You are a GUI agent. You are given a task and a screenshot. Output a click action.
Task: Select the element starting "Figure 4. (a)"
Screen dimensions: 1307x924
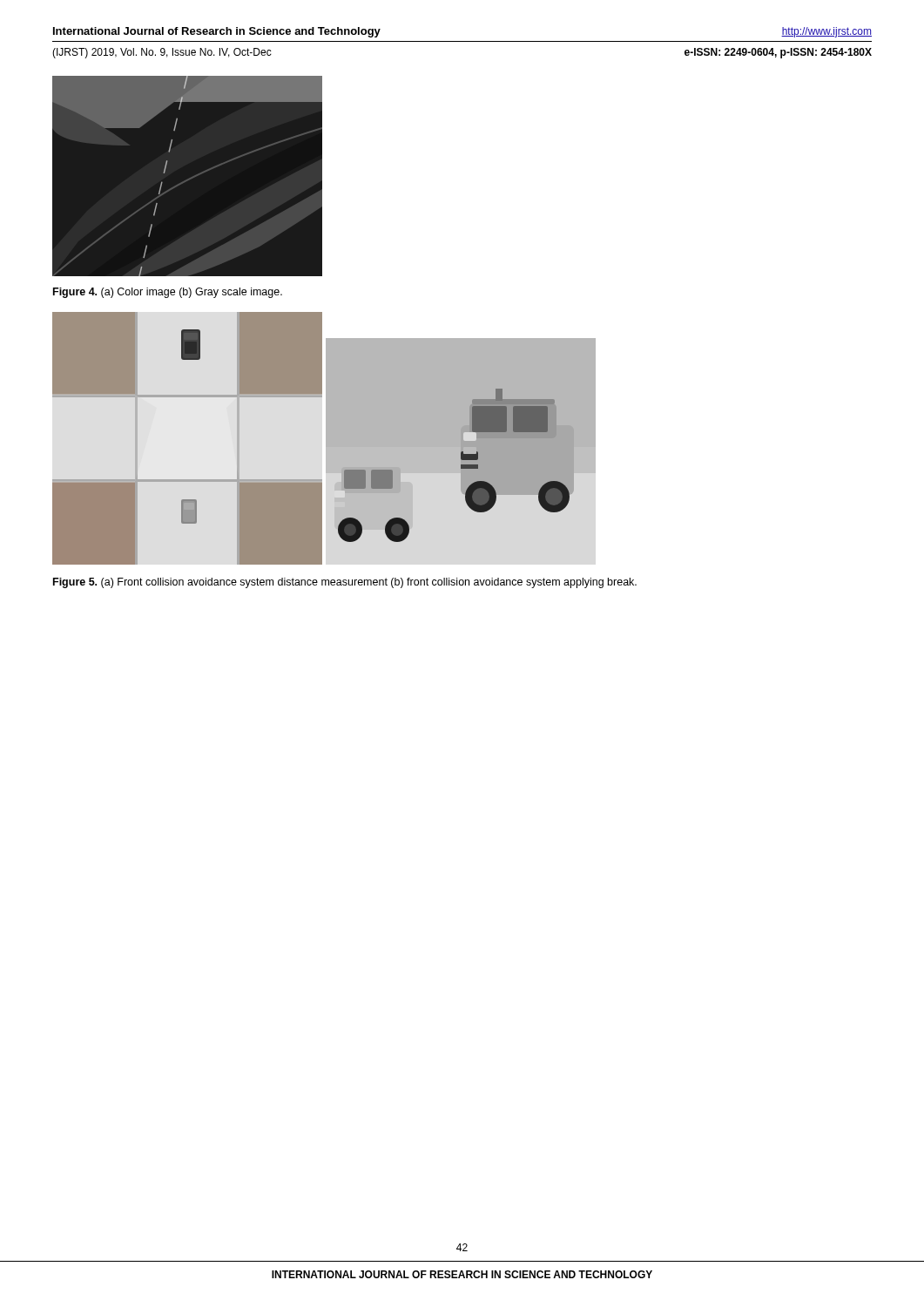168,292
